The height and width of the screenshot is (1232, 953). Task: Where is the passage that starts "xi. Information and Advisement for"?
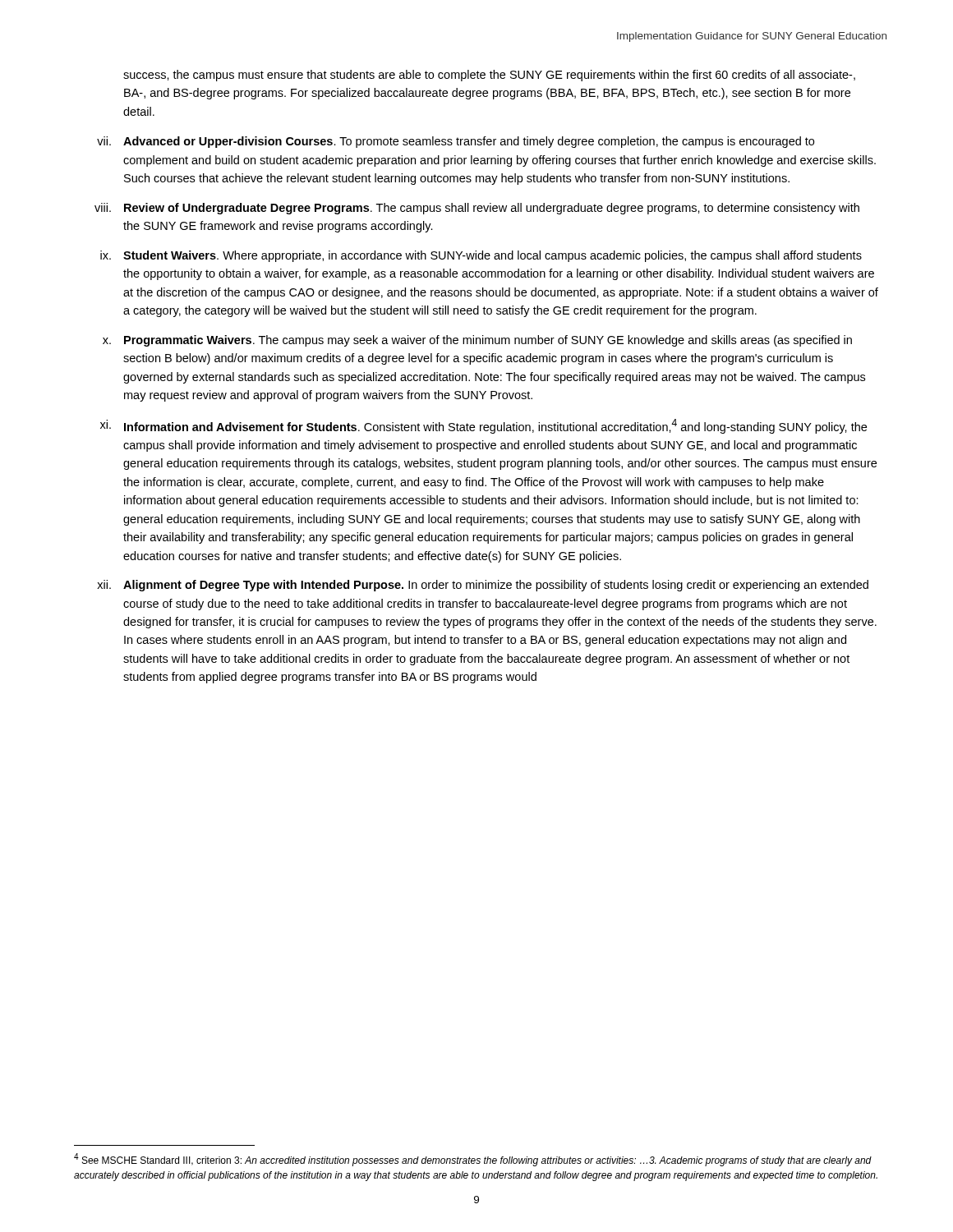click(x=476, y=490)
